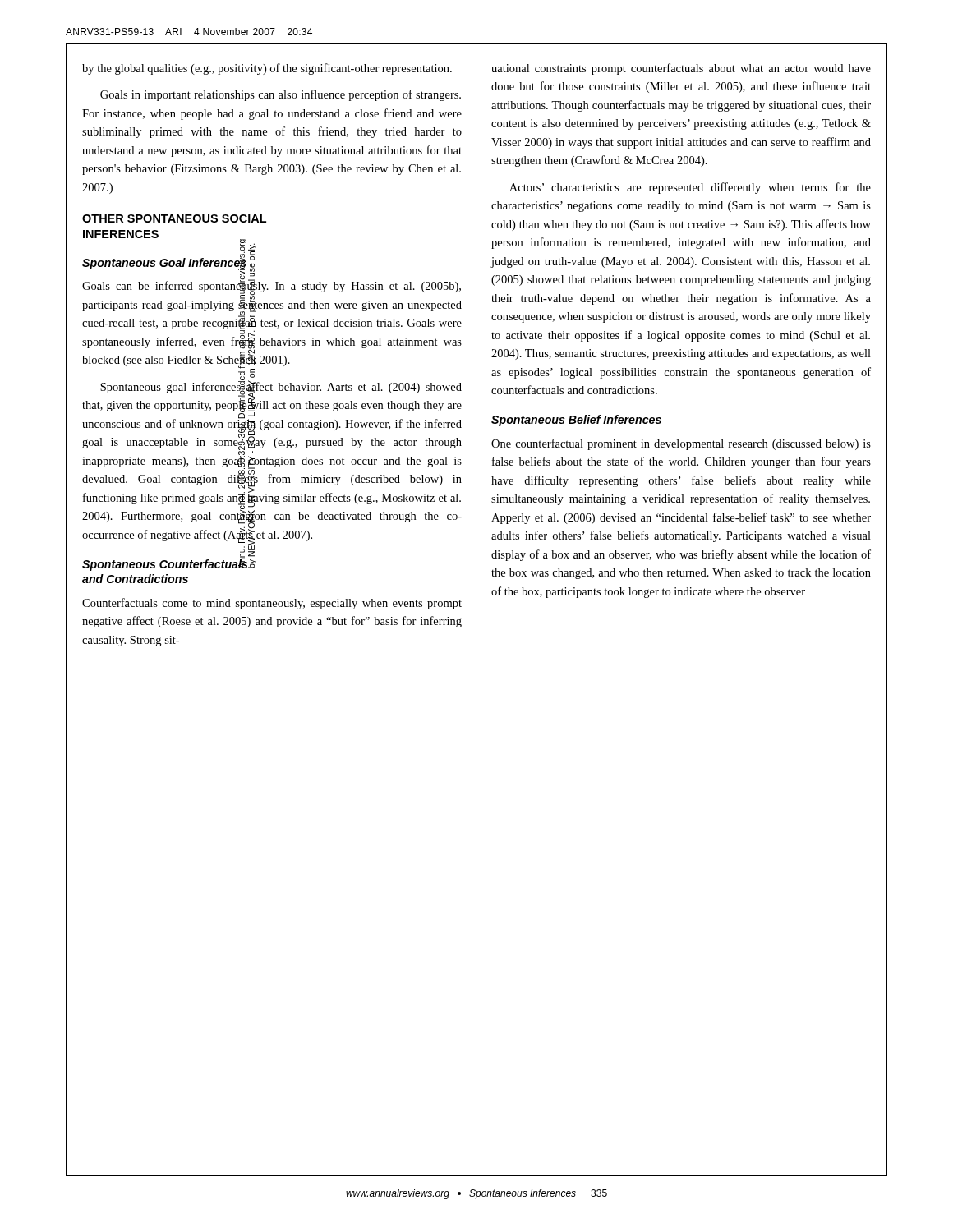Click on the section header that reads "Spontaneous Belief Inferences"
Image resolution: width=953 pixels, height=1232 pixels.
point(576,420)
